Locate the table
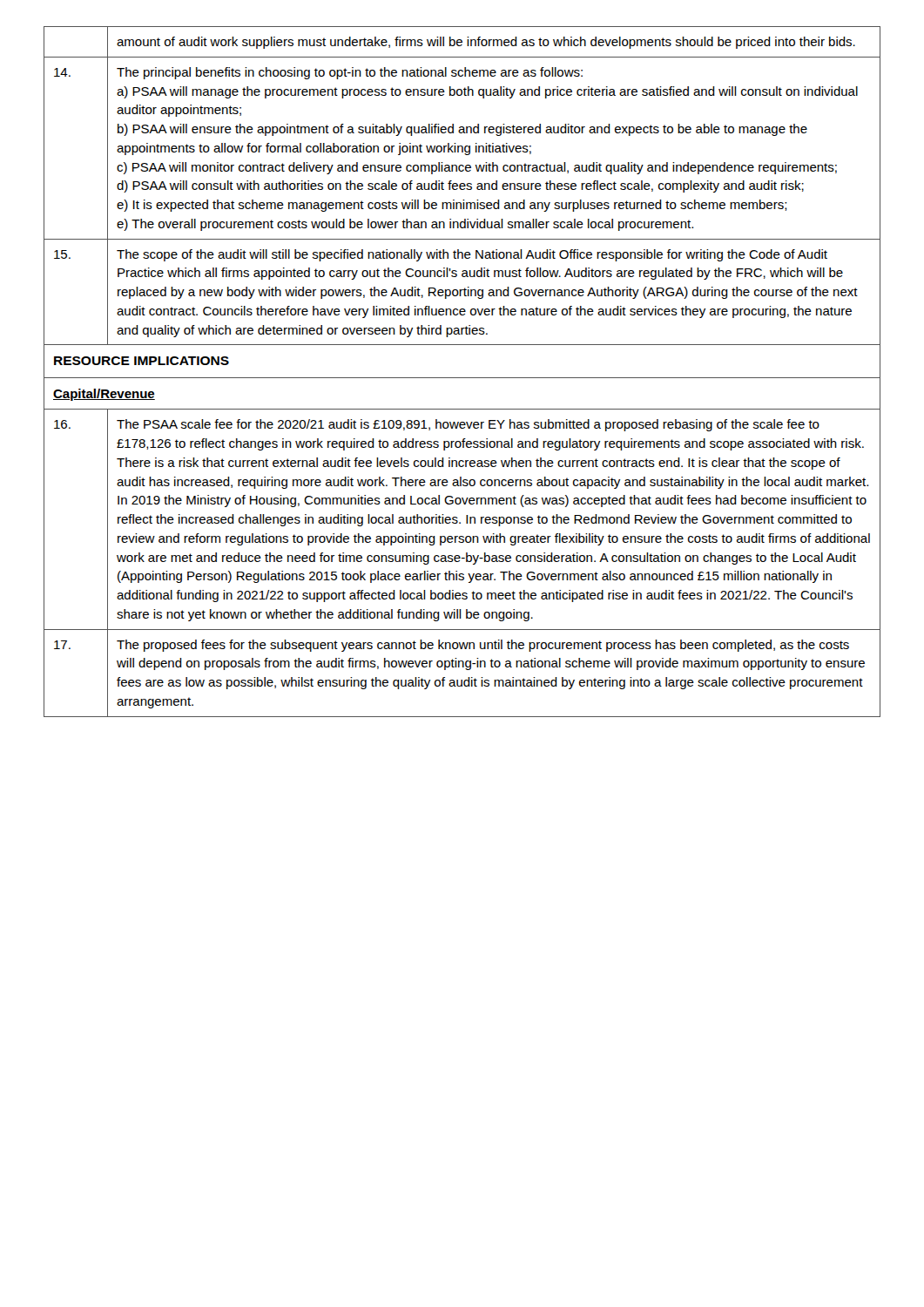 (x=462, y=372)
